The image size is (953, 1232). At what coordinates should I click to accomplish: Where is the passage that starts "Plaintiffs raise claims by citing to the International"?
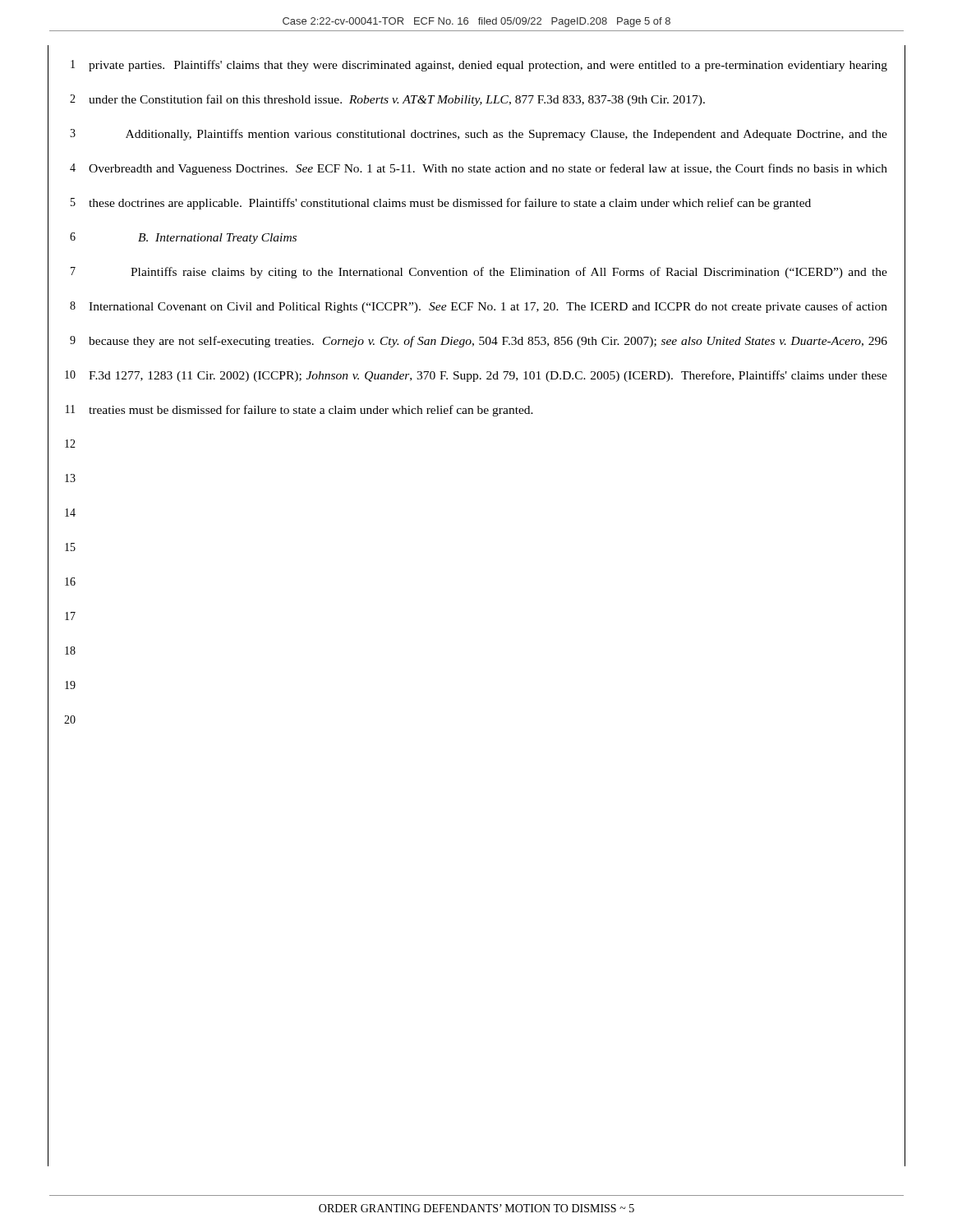click(488, 340)
